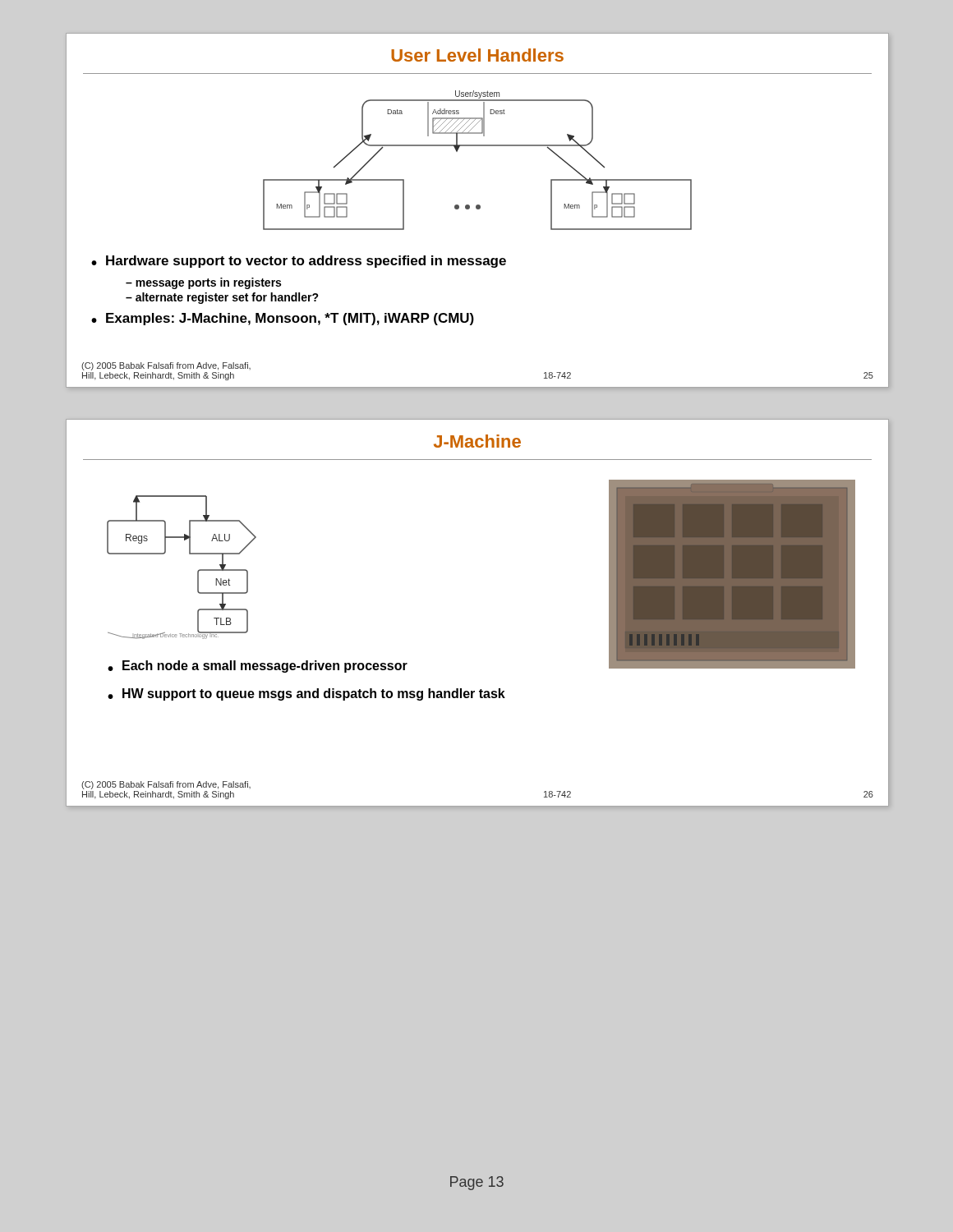Locate the list item that says "• Examples: J-Machine,"
Image resolution: width=953 pixels, height=1232 pixels.
(x=283, y=320)
